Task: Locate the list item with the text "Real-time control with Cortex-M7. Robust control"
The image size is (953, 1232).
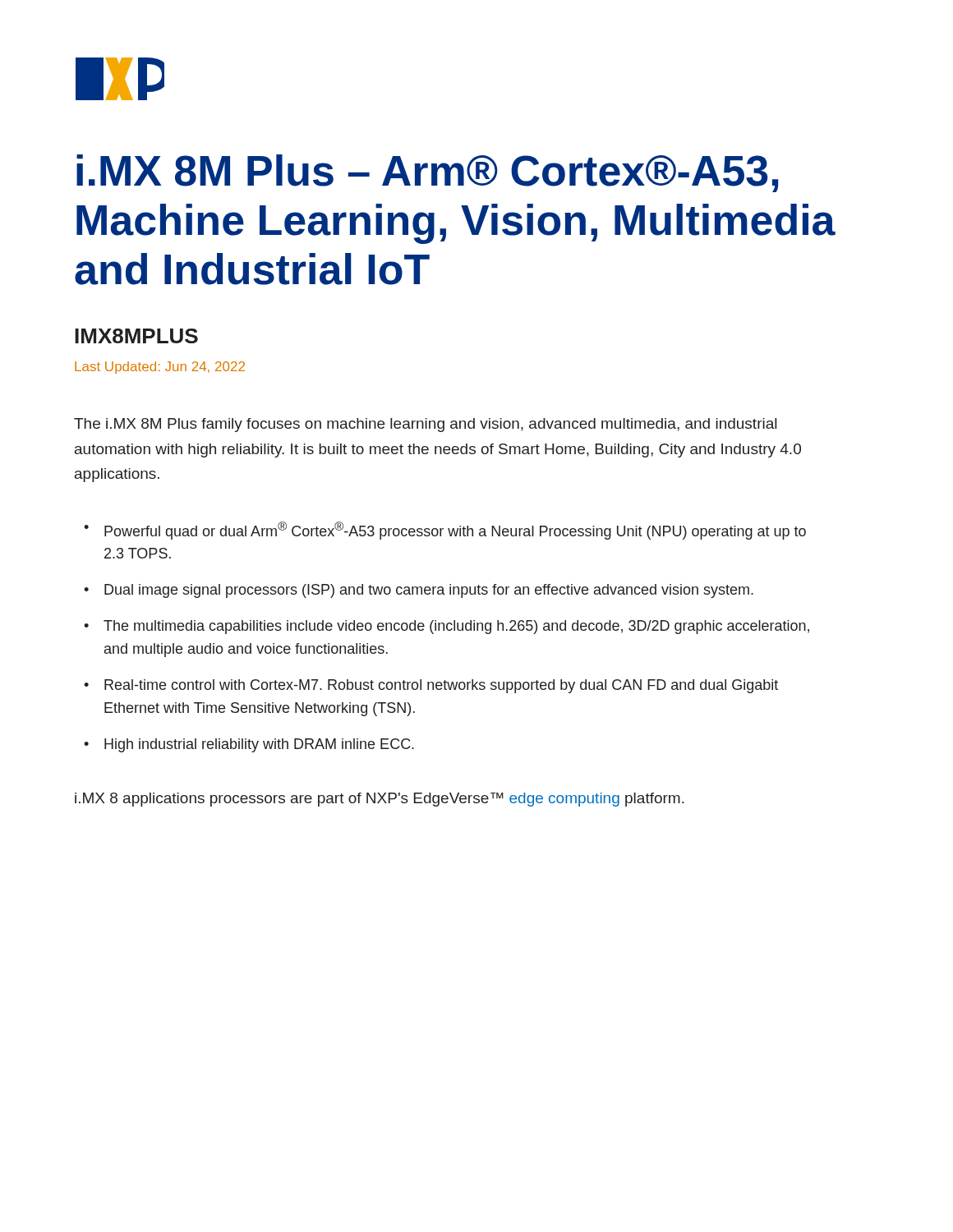Action: click(441, 696)
